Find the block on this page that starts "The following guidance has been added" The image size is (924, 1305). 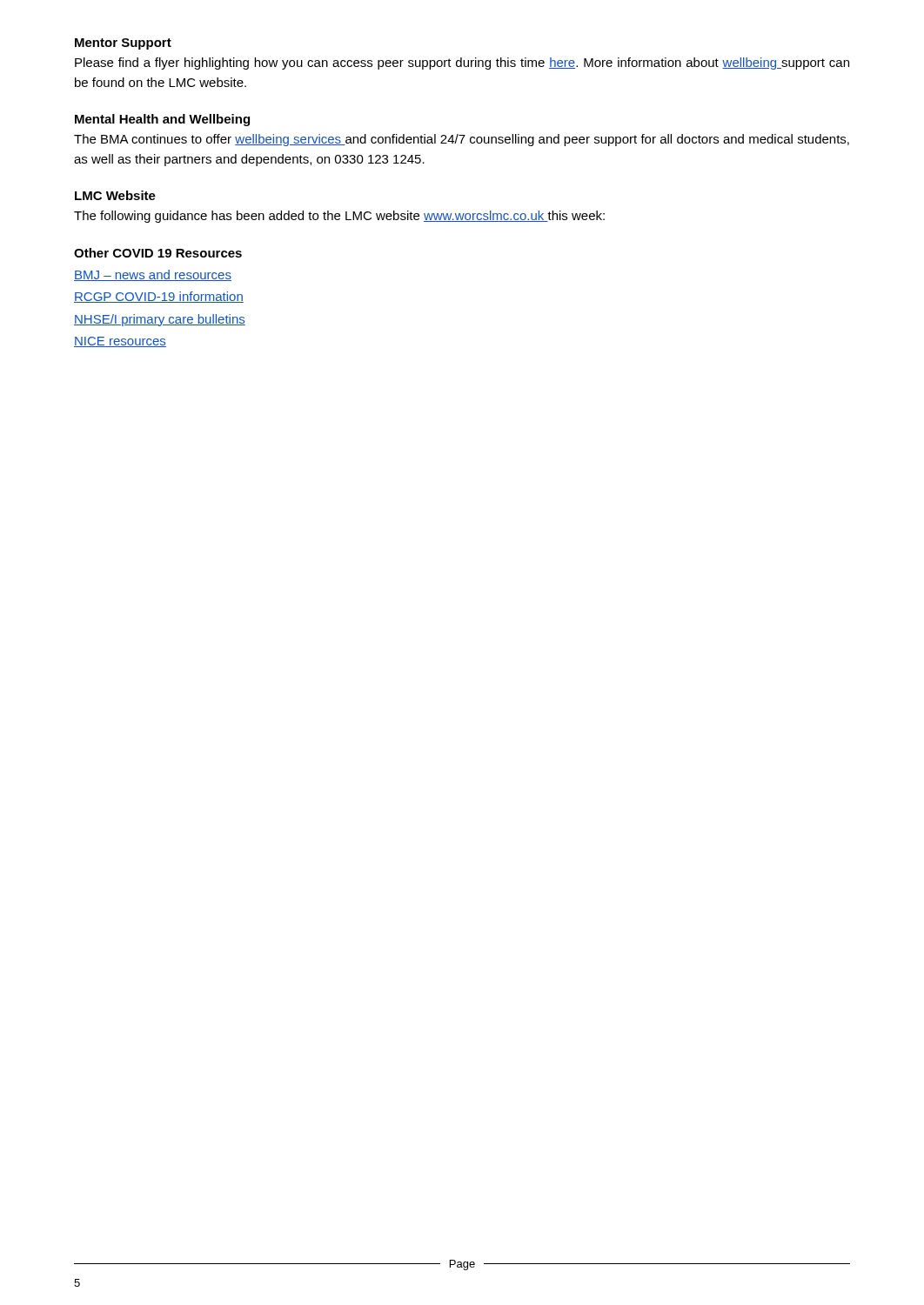(340, 215)
